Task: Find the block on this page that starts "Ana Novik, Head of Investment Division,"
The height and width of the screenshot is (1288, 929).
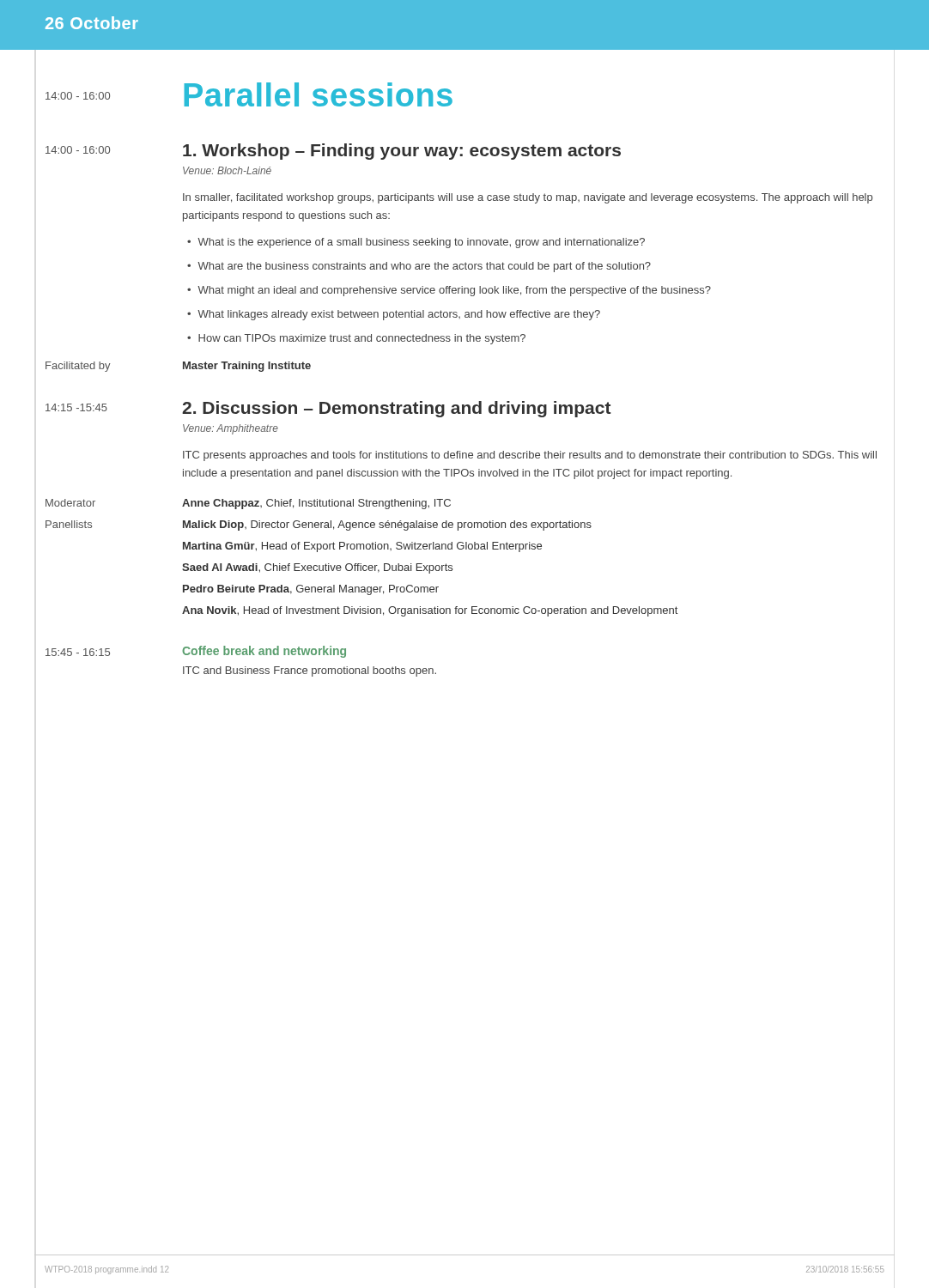Action: point(533,610)
